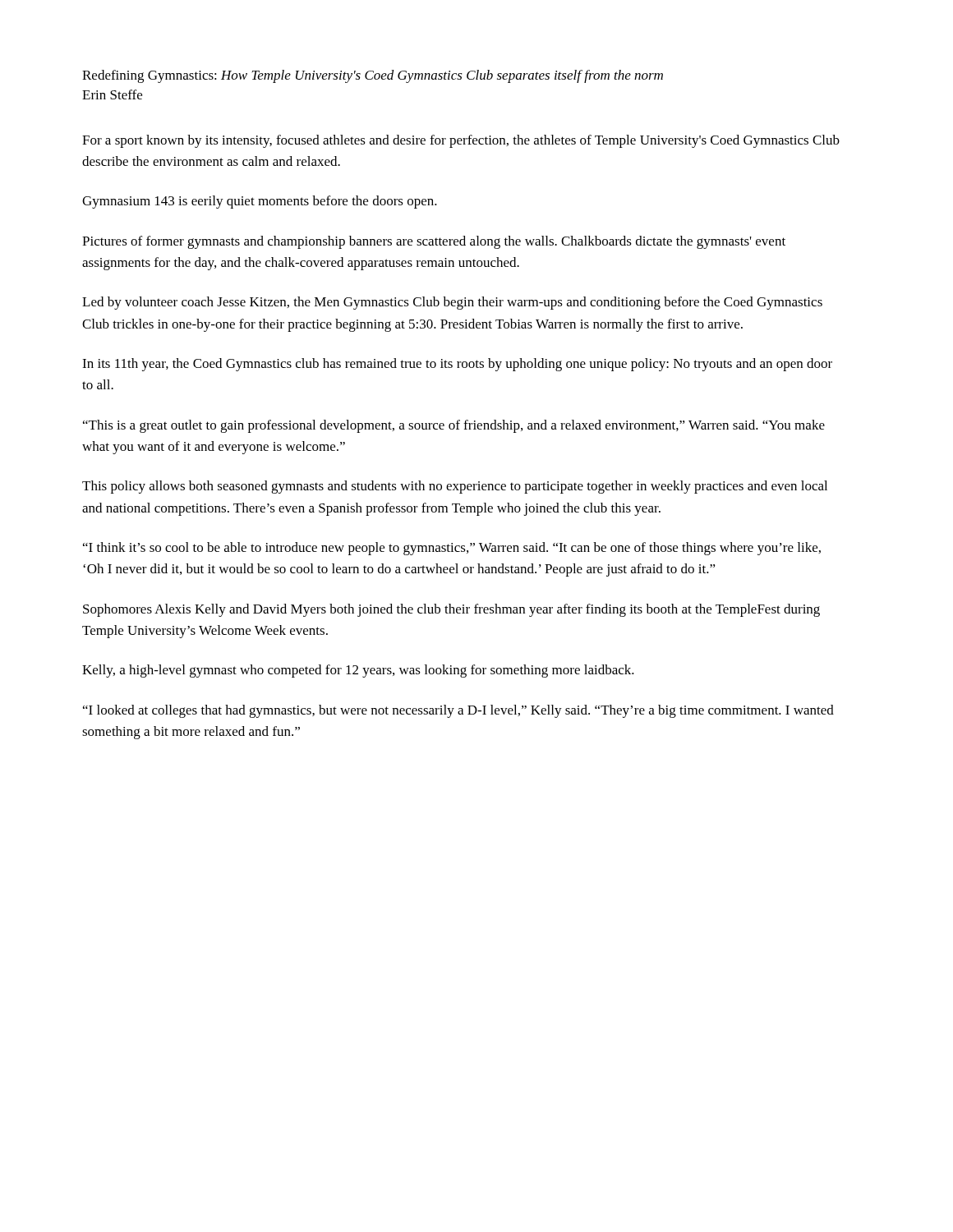Click the passage that begins "Led by volunteer"
The image size is (953, 1232).
(452, 313)
